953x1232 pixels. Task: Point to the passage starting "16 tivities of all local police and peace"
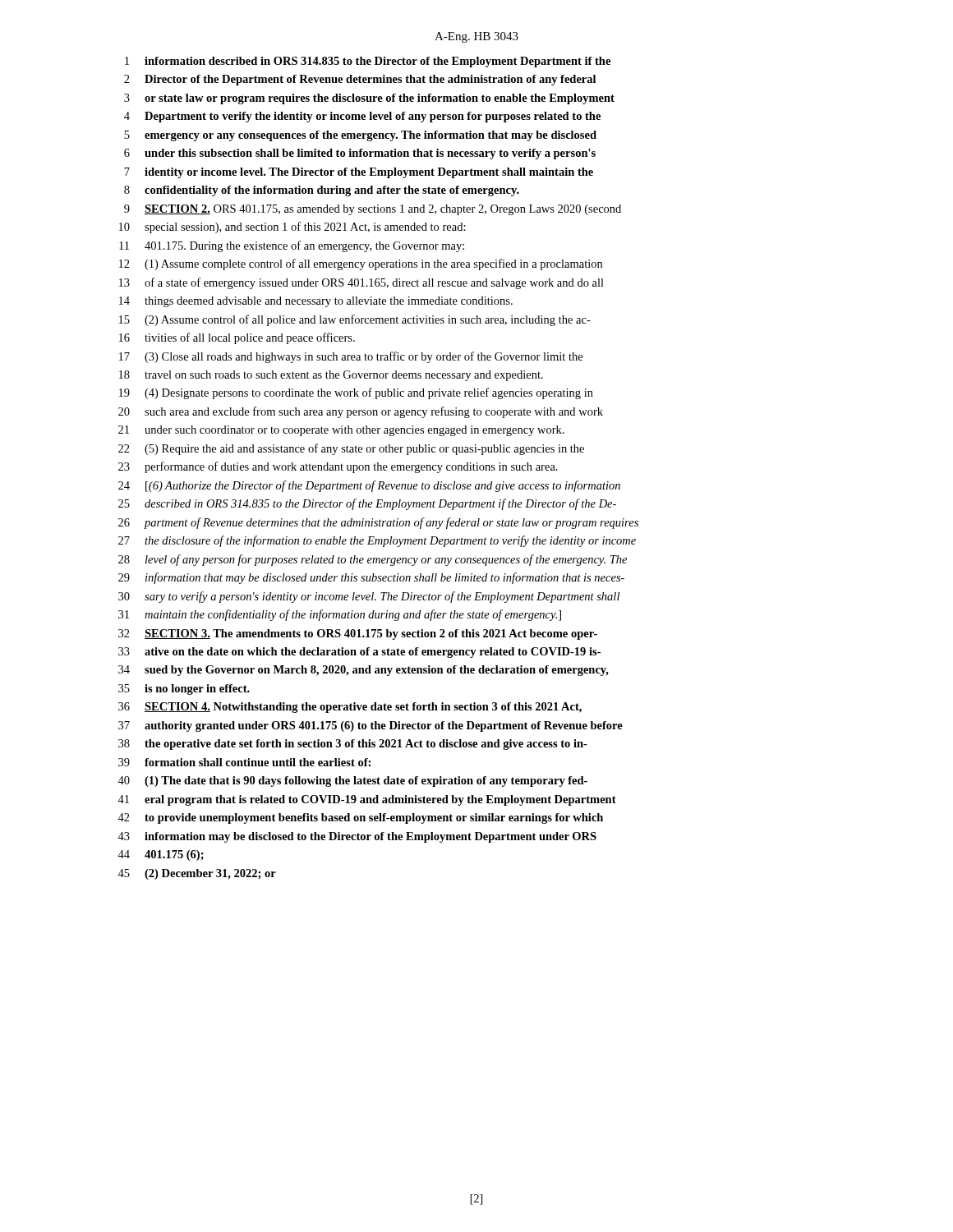coord(237,338)
